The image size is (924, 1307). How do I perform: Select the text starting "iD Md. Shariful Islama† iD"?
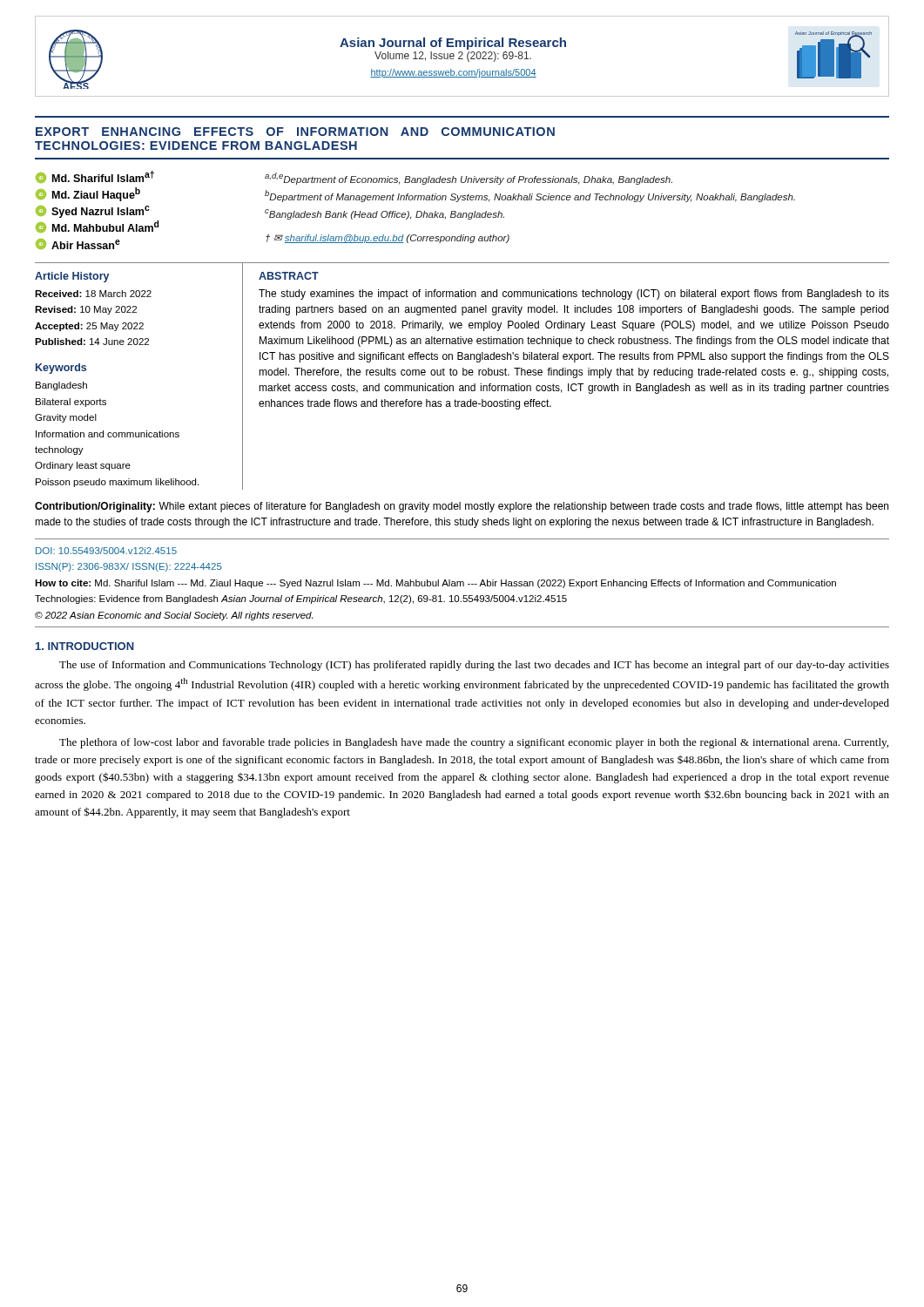click(139, 211)
